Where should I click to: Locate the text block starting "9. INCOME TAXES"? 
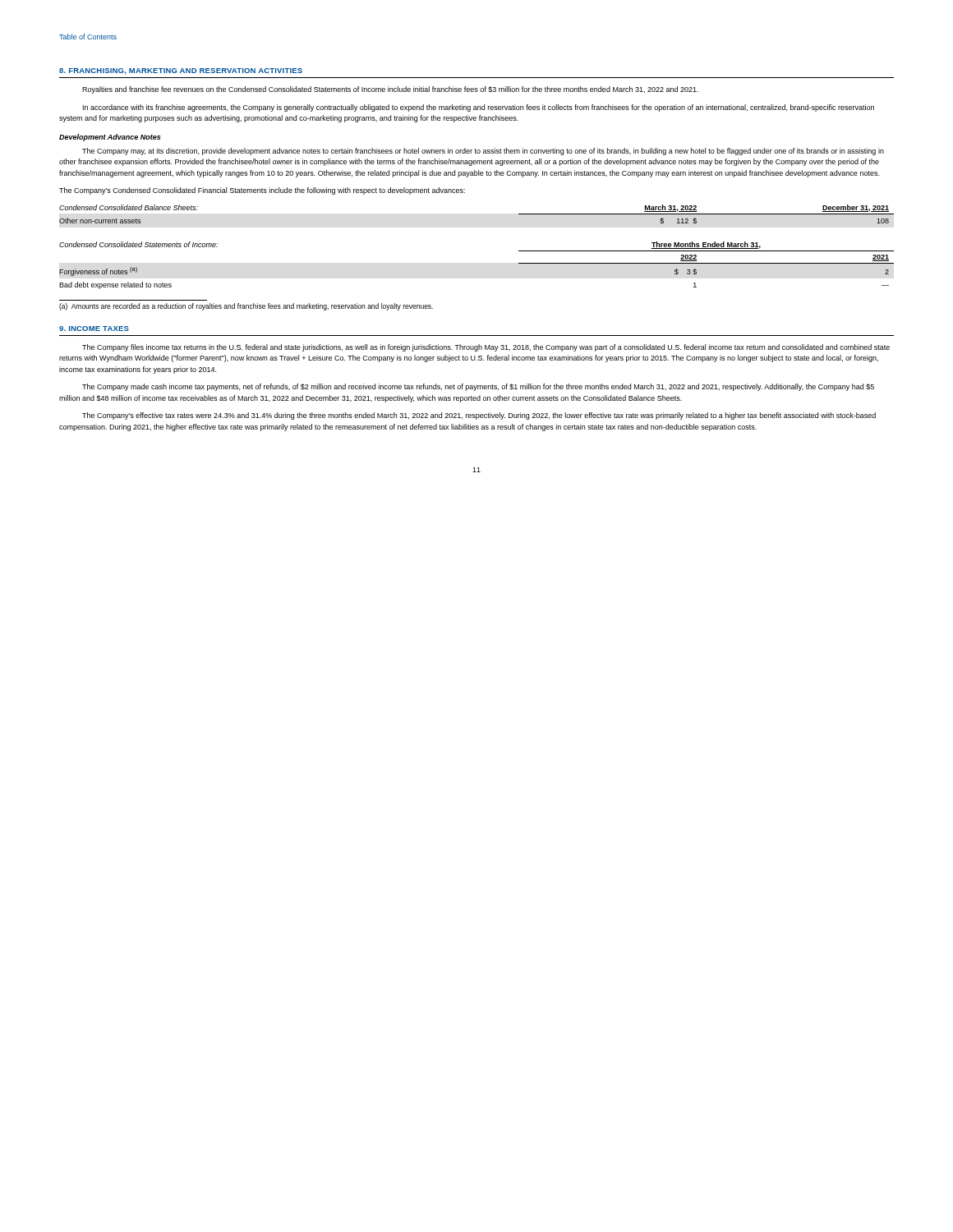click(94, 328)
